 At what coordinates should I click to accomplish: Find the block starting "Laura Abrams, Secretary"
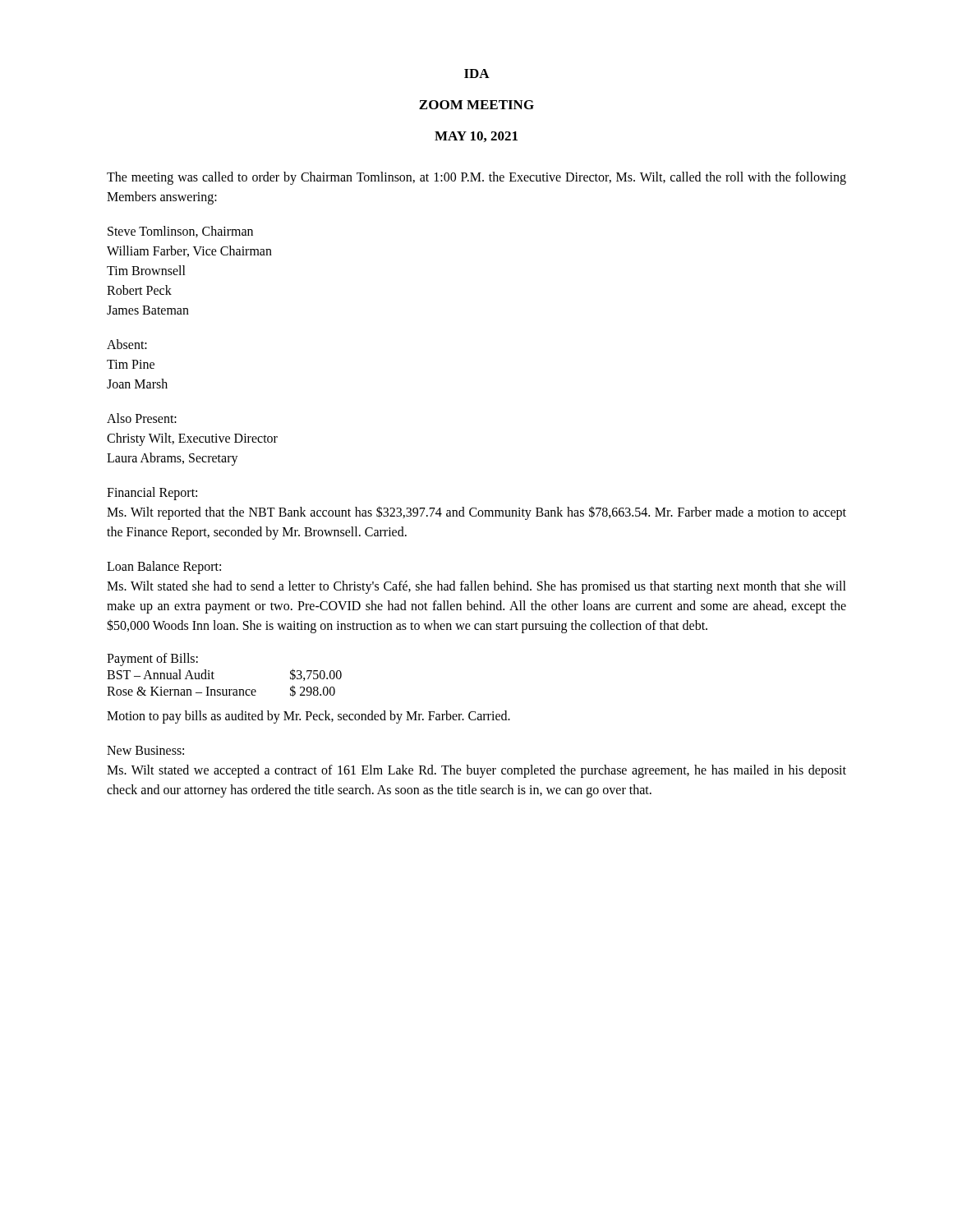(x=172, y=458)
